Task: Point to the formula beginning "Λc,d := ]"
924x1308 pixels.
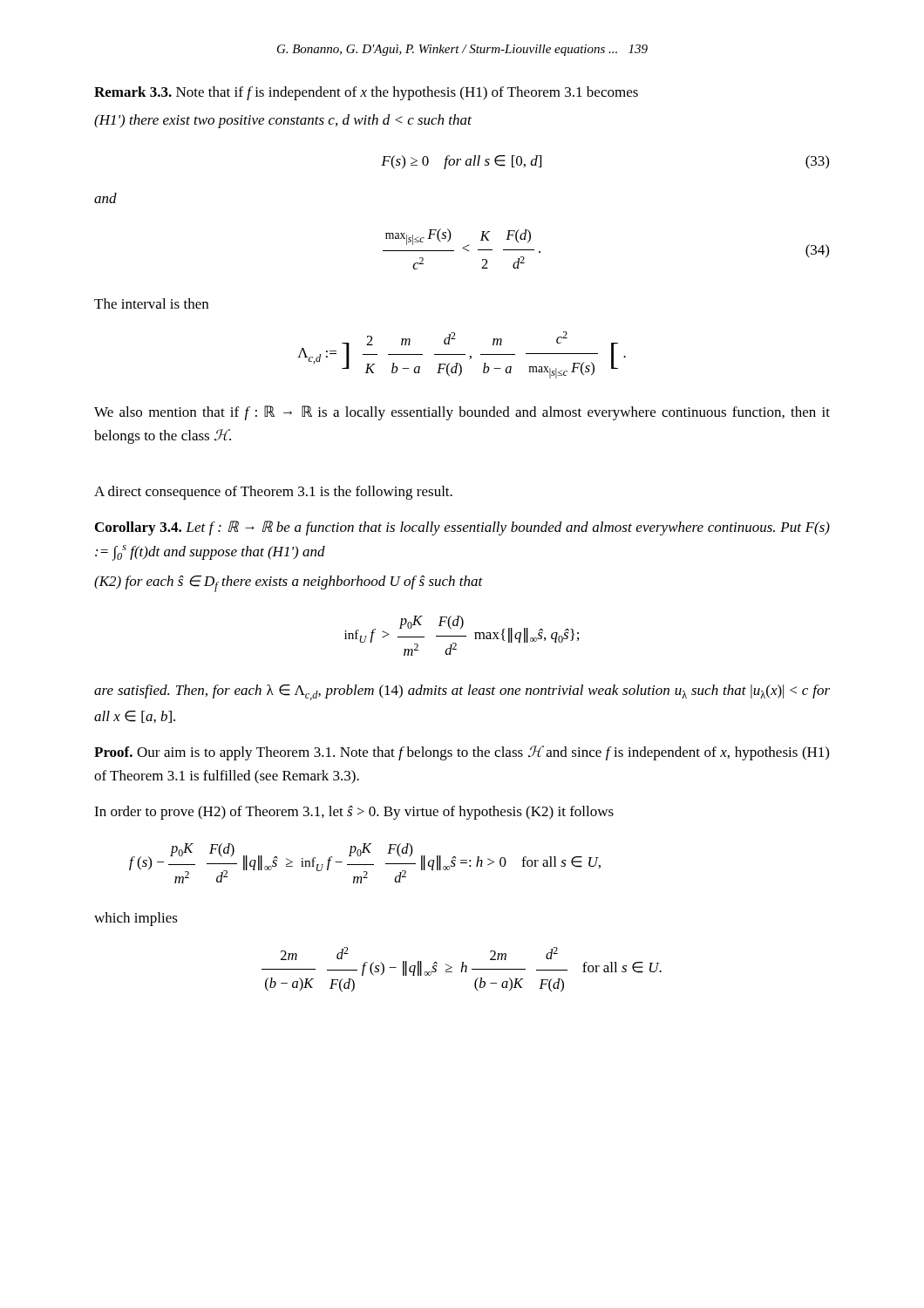Action: 462,355
